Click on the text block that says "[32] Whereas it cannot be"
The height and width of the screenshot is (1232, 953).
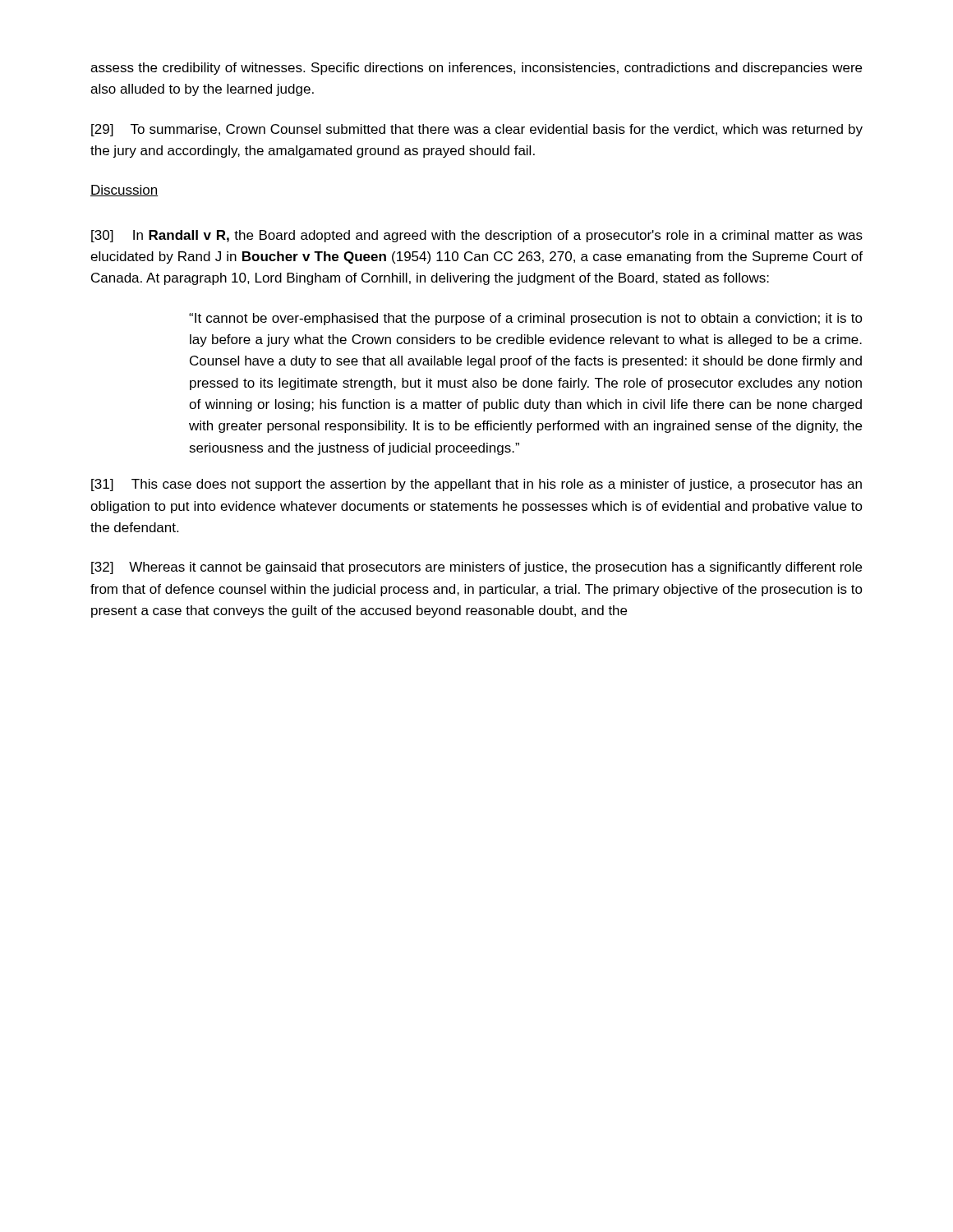(x=476, y=589)
